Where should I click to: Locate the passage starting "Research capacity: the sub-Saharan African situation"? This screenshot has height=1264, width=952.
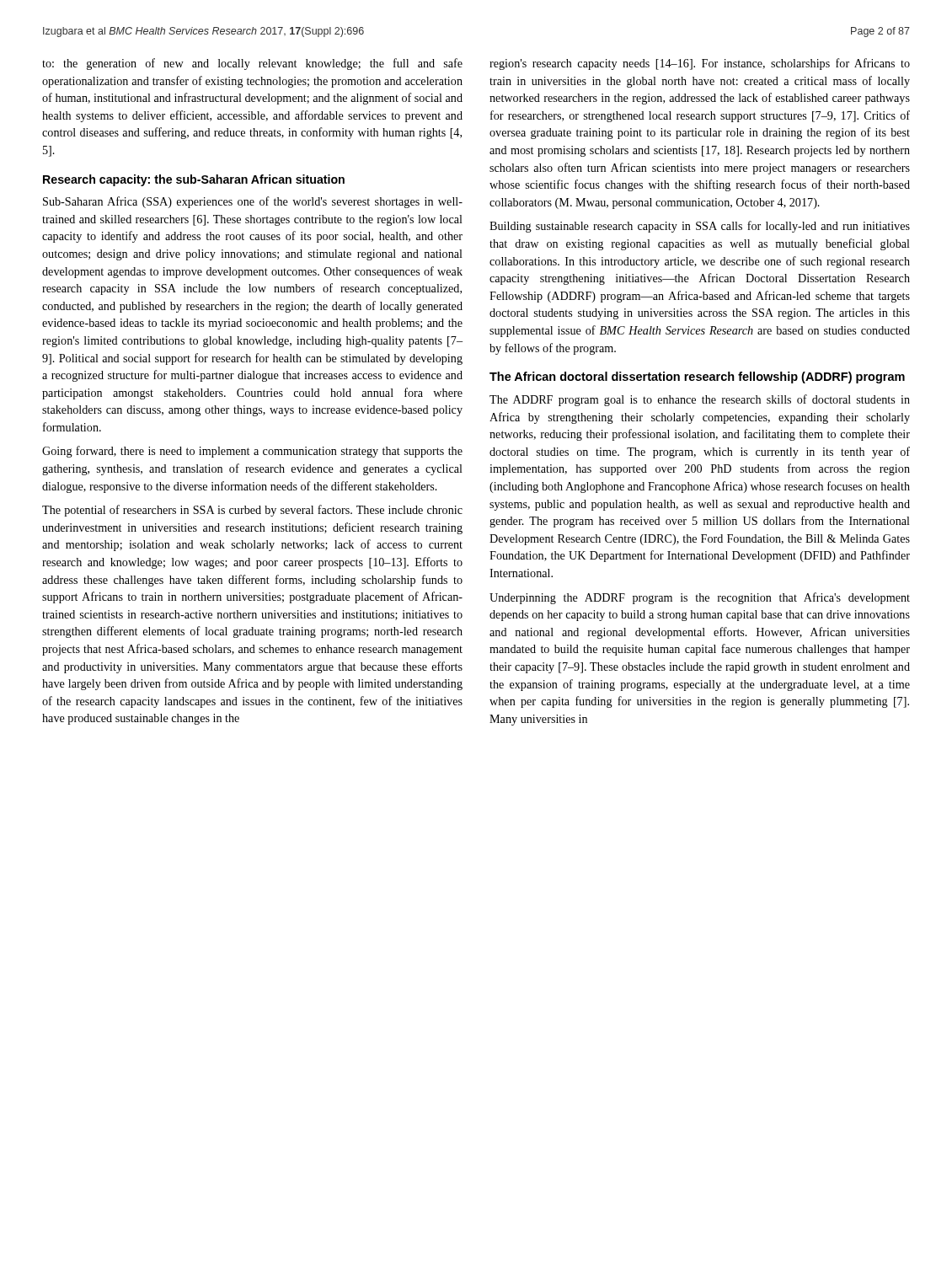[x=252, y=179]
